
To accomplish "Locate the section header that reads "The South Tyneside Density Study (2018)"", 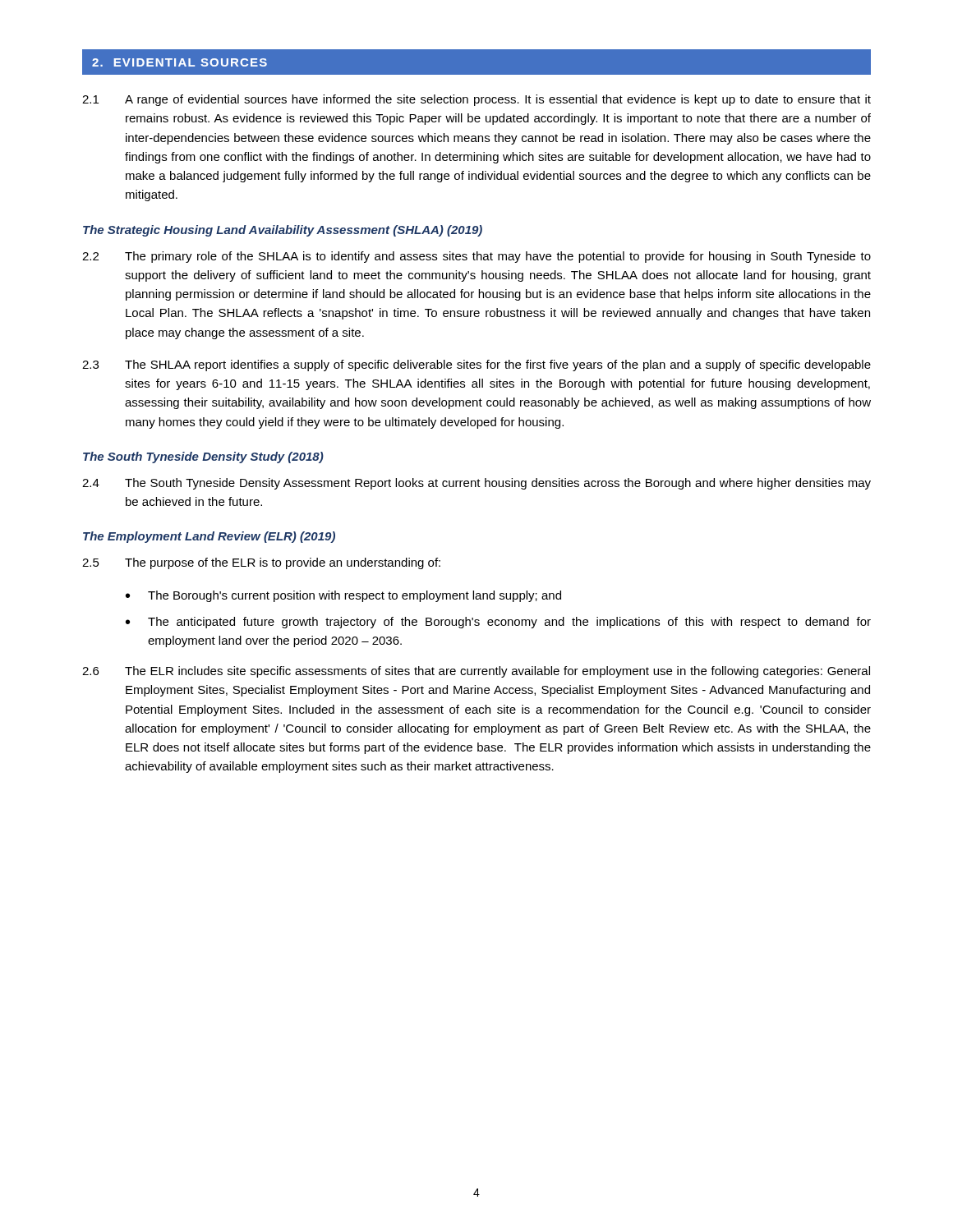I will tap(203, 456).
